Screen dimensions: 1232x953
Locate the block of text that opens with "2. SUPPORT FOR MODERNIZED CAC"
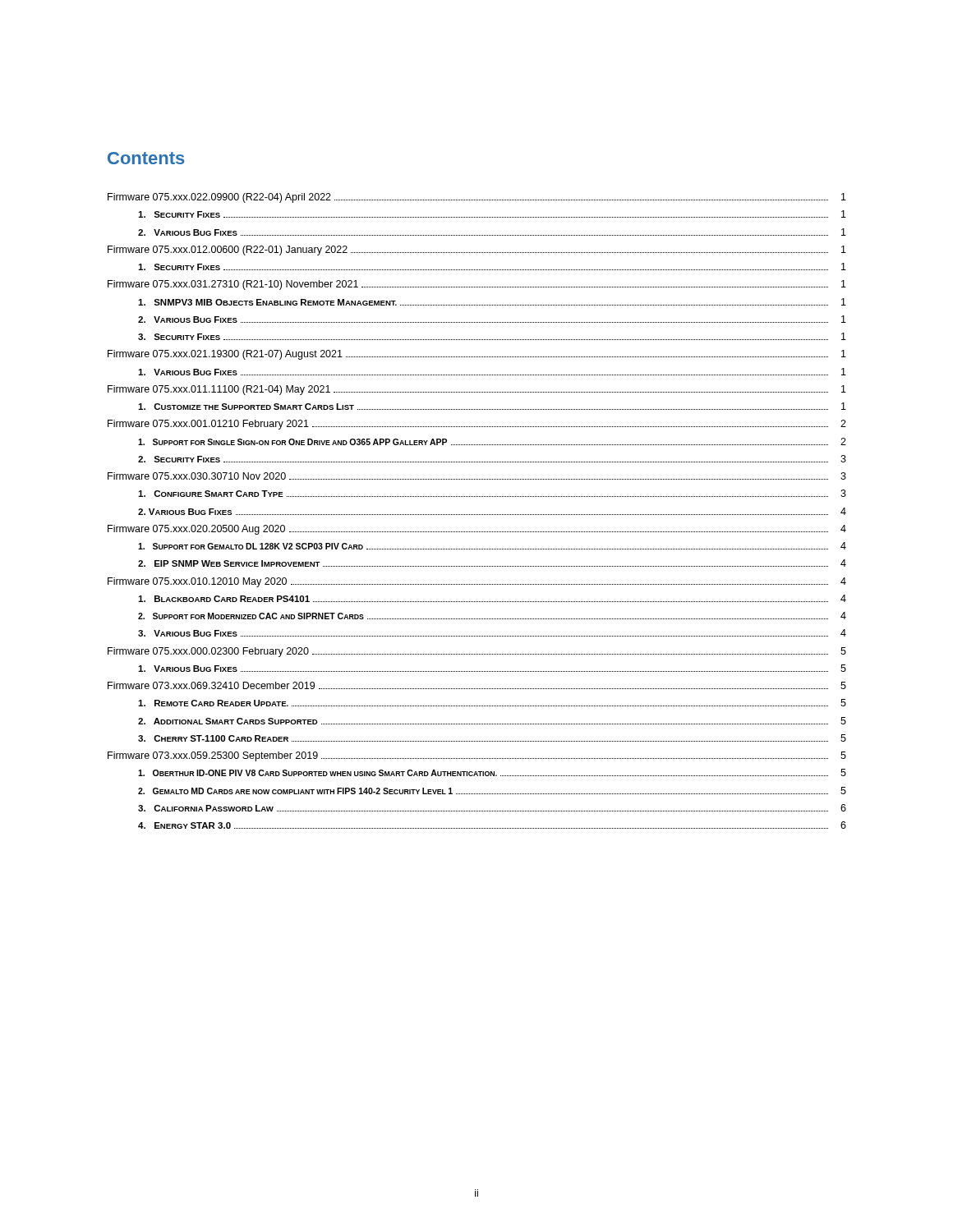pos(492,616)
